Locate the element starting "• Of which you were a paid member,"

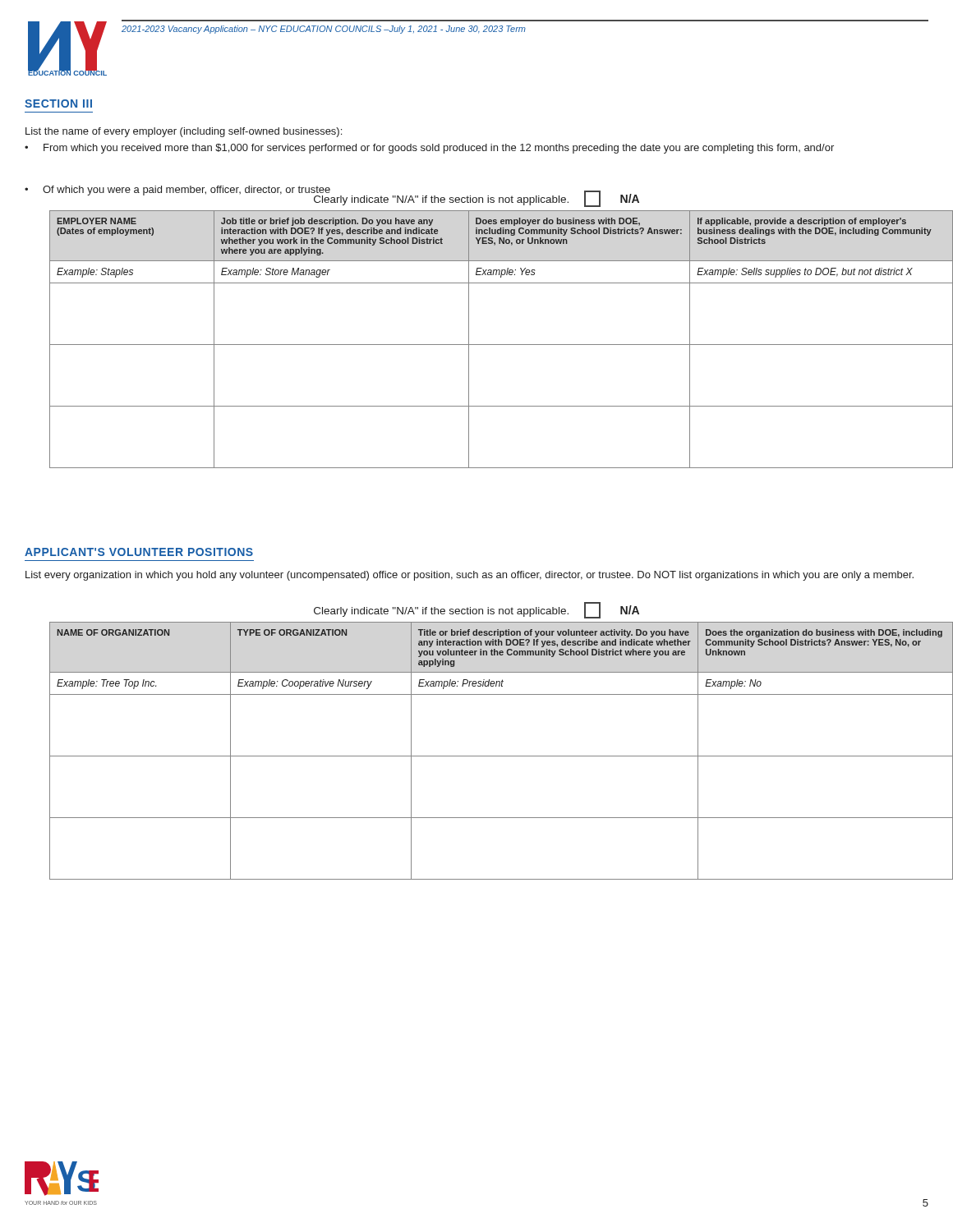coord(476,189)
